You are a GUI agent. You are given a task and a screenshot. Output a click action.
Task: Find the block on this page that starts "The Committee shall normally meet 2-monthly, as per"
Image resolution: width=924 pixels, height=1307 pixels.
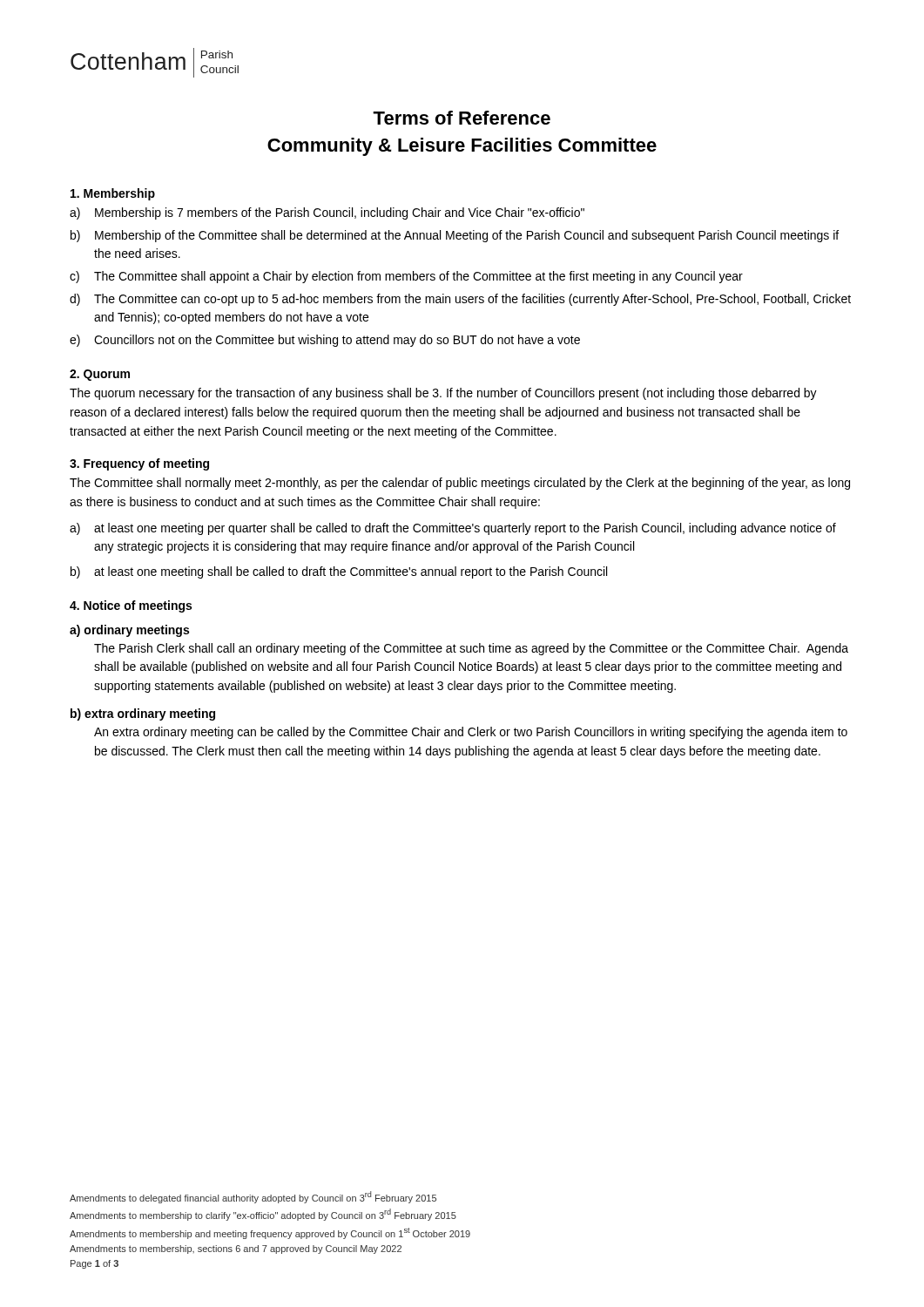460,493
